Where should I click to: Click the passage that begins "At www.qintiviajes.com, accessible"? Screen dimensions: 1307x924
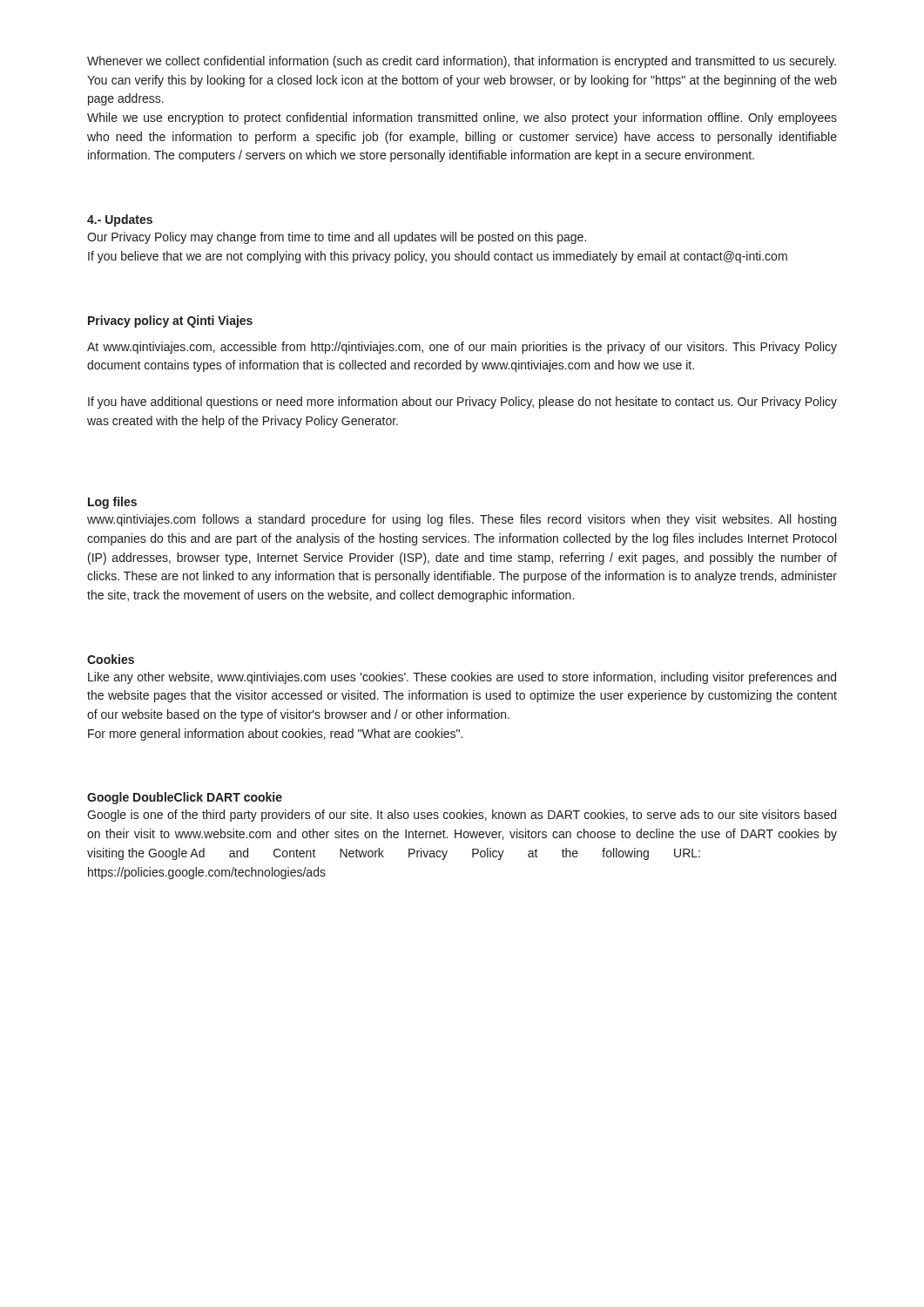(x=462, y=356)
